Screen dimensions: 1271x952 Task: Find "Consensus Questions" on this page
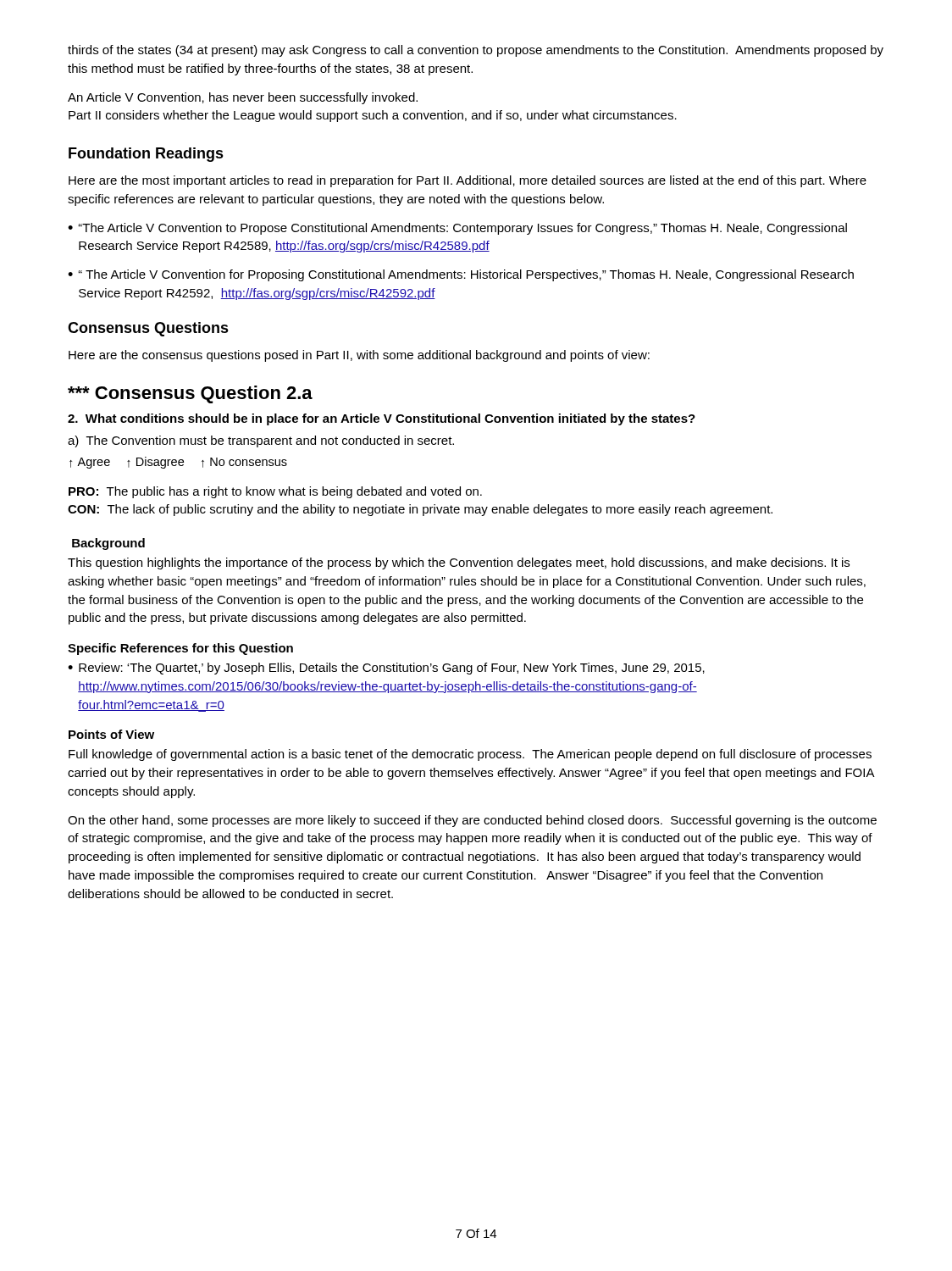point(148,327)
